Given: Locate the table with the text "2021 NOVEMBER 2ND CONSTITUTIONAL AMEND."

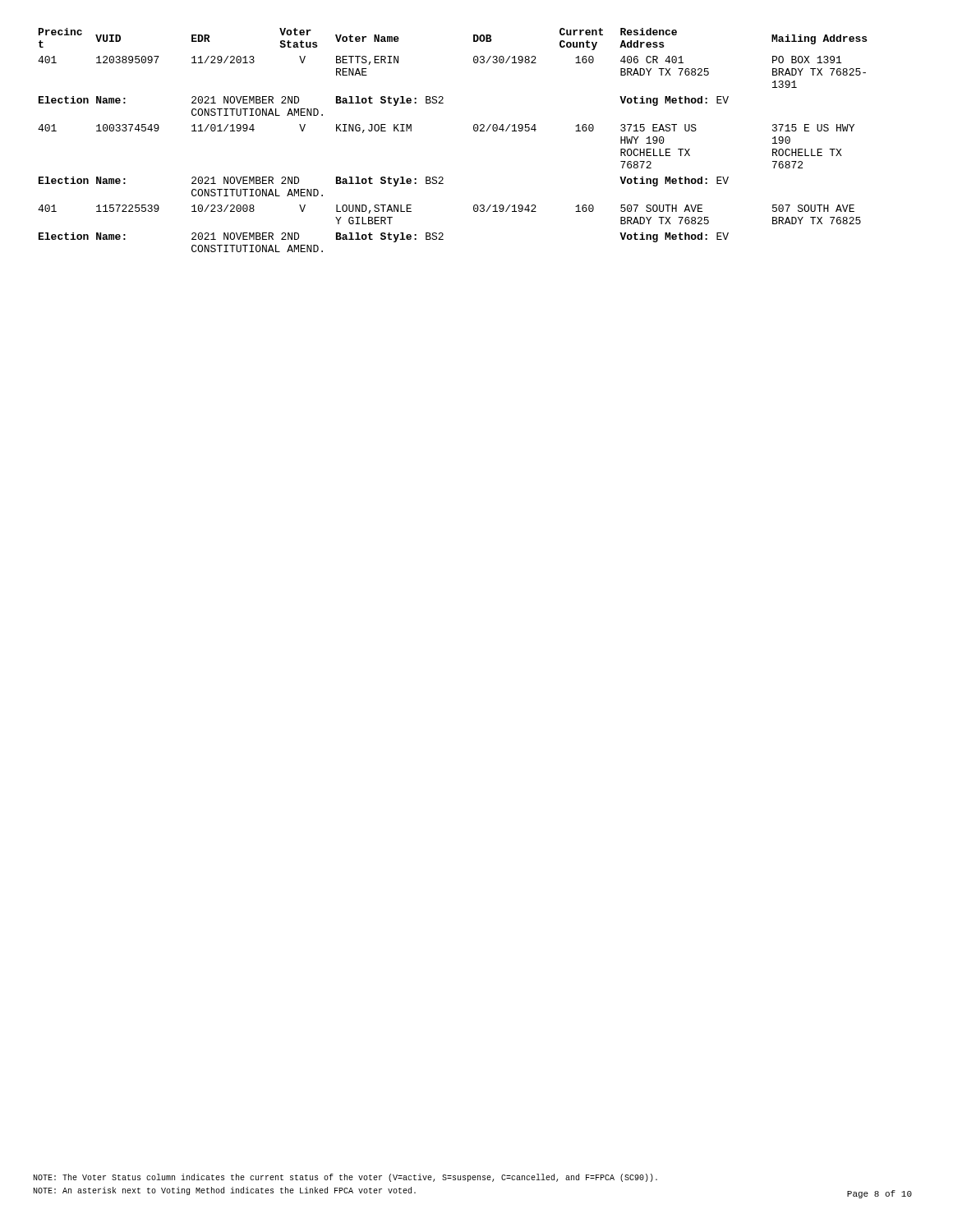Looking at the screenshot, I should point(476,141).
